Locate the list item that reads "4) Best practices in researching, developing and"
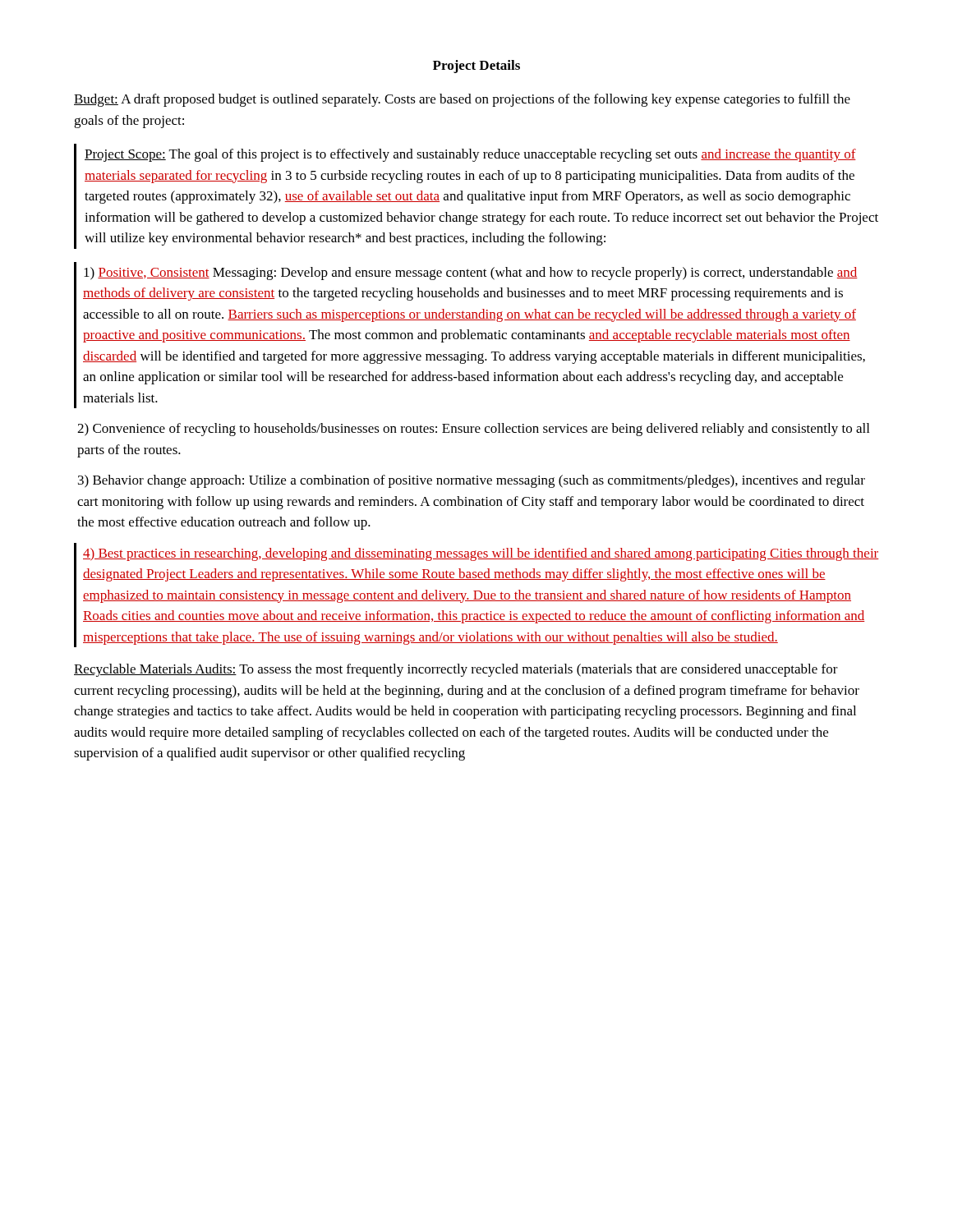Viewport: 953px width, 1232px height. (x=476, y=595)
